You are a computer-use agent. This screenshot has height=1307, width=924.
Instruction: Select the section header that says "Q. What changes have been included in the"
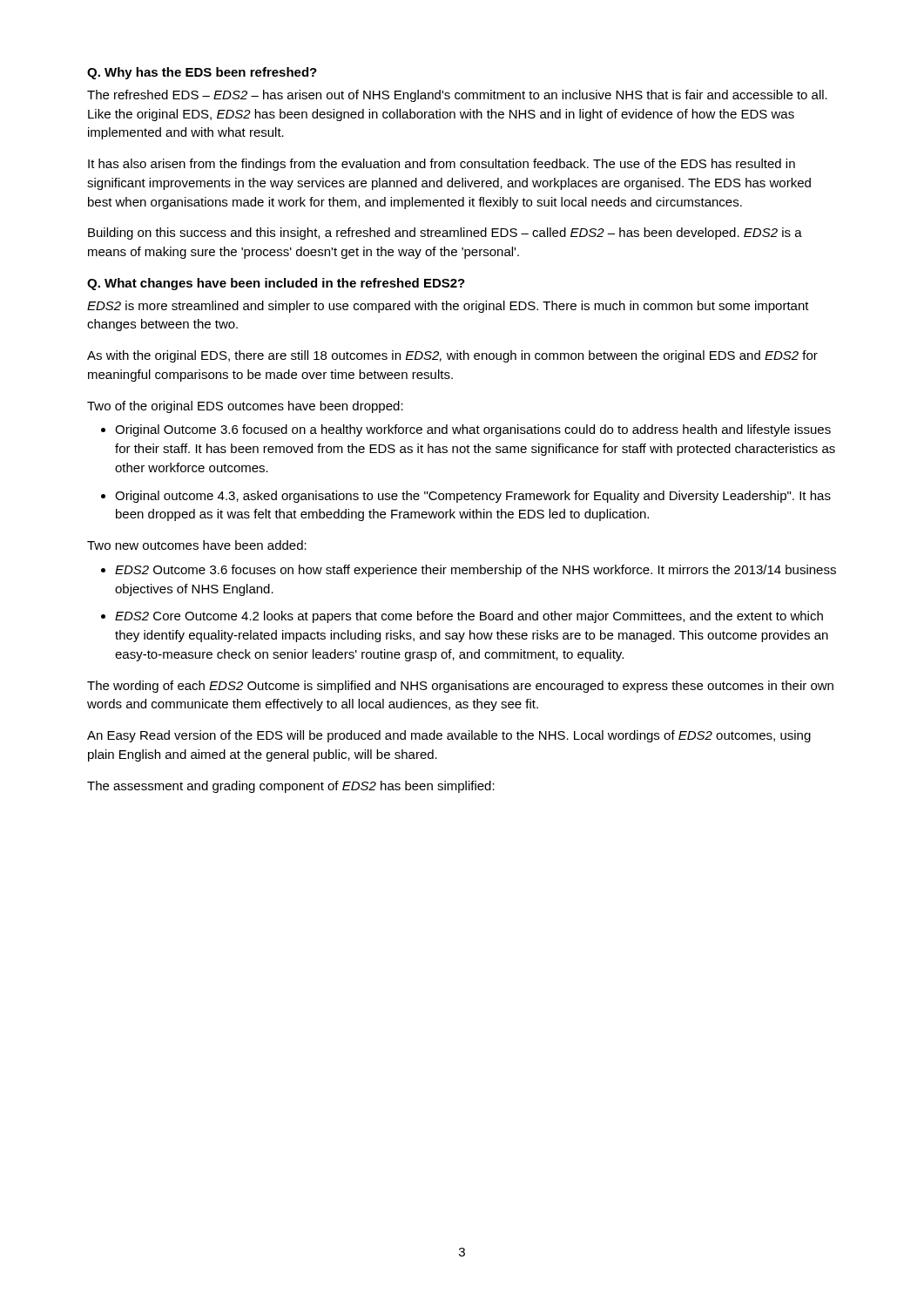tap(276, 283)
